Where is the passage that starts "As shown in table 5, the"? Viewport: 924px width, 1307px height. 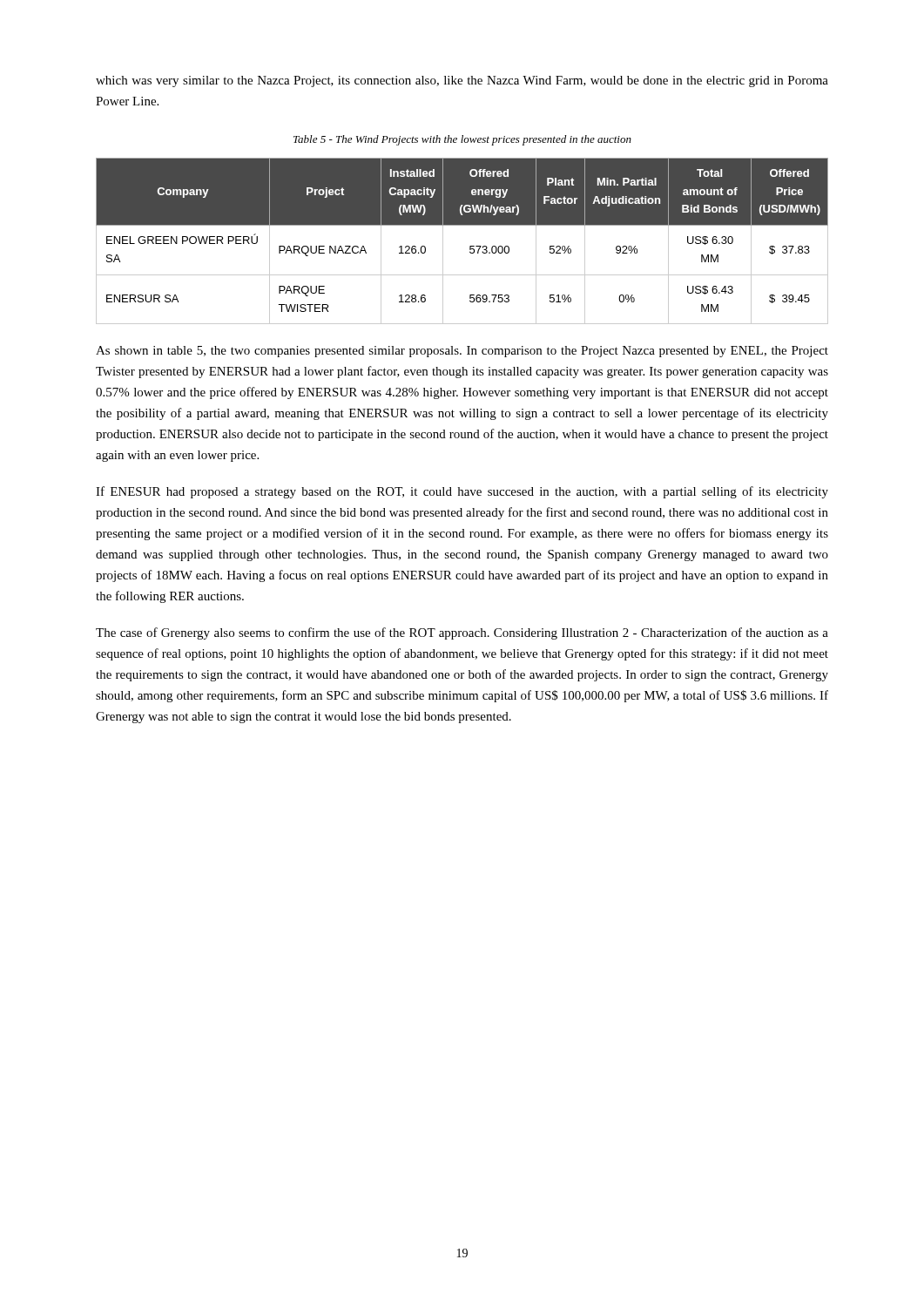(x=462, y=403)
